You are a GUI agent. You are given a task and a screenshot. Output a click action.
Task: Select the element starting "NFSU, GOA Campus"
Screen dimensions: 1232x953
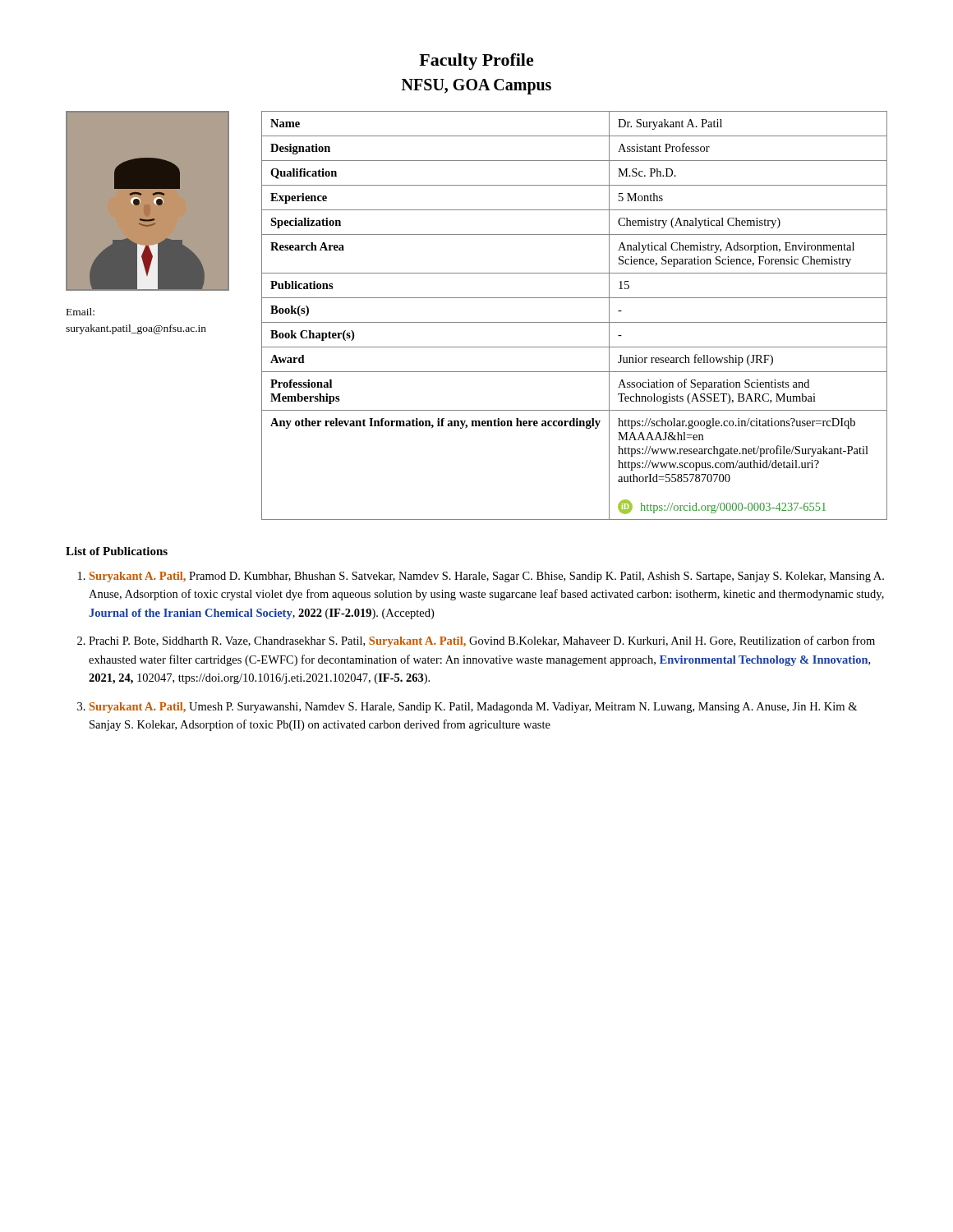click(x=476, y=85)
